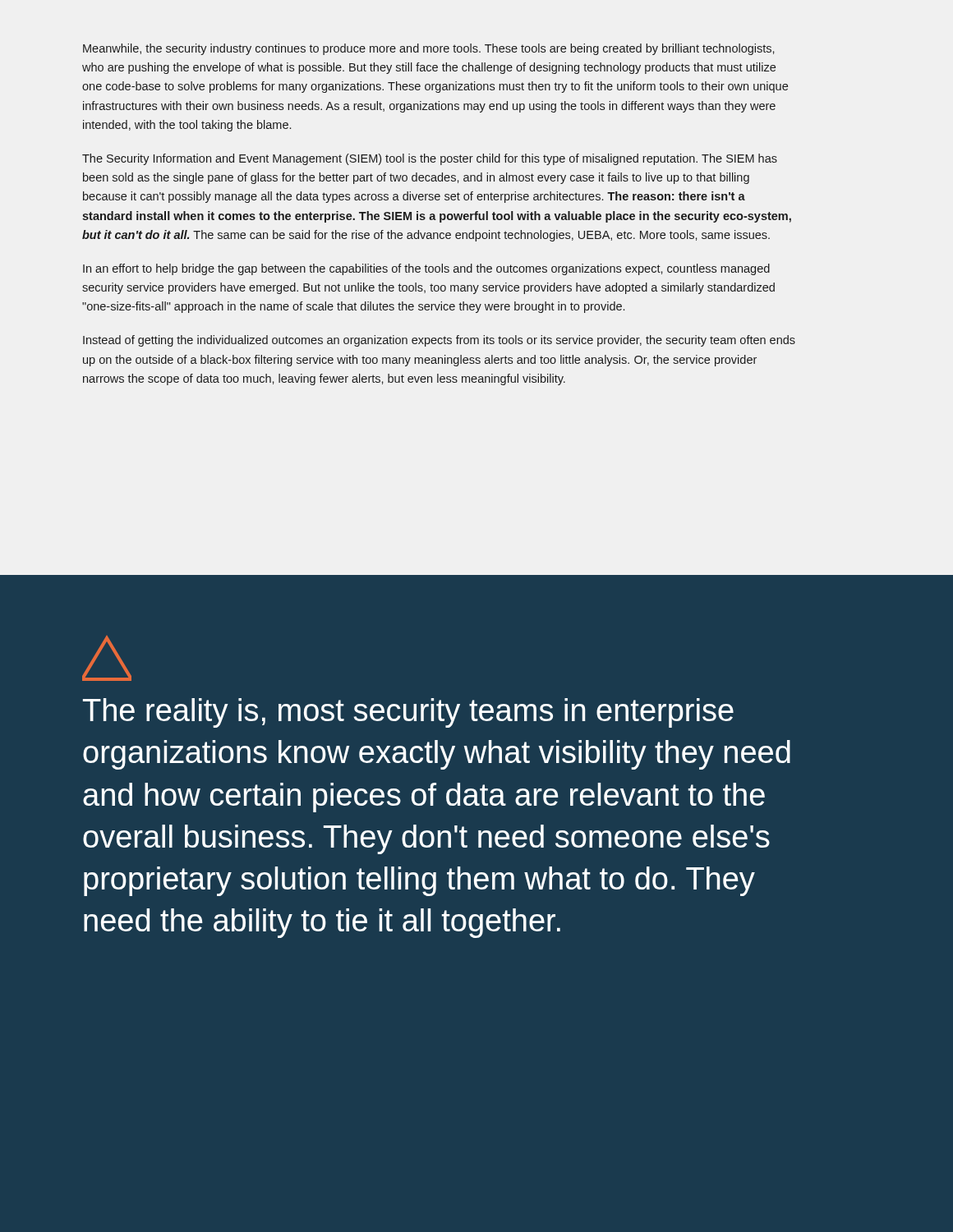This screenshot has width=953, height=1232.
Task: Locate the text block with the text "Instead of getting the individualized"
Action: [x=440, y=360]
